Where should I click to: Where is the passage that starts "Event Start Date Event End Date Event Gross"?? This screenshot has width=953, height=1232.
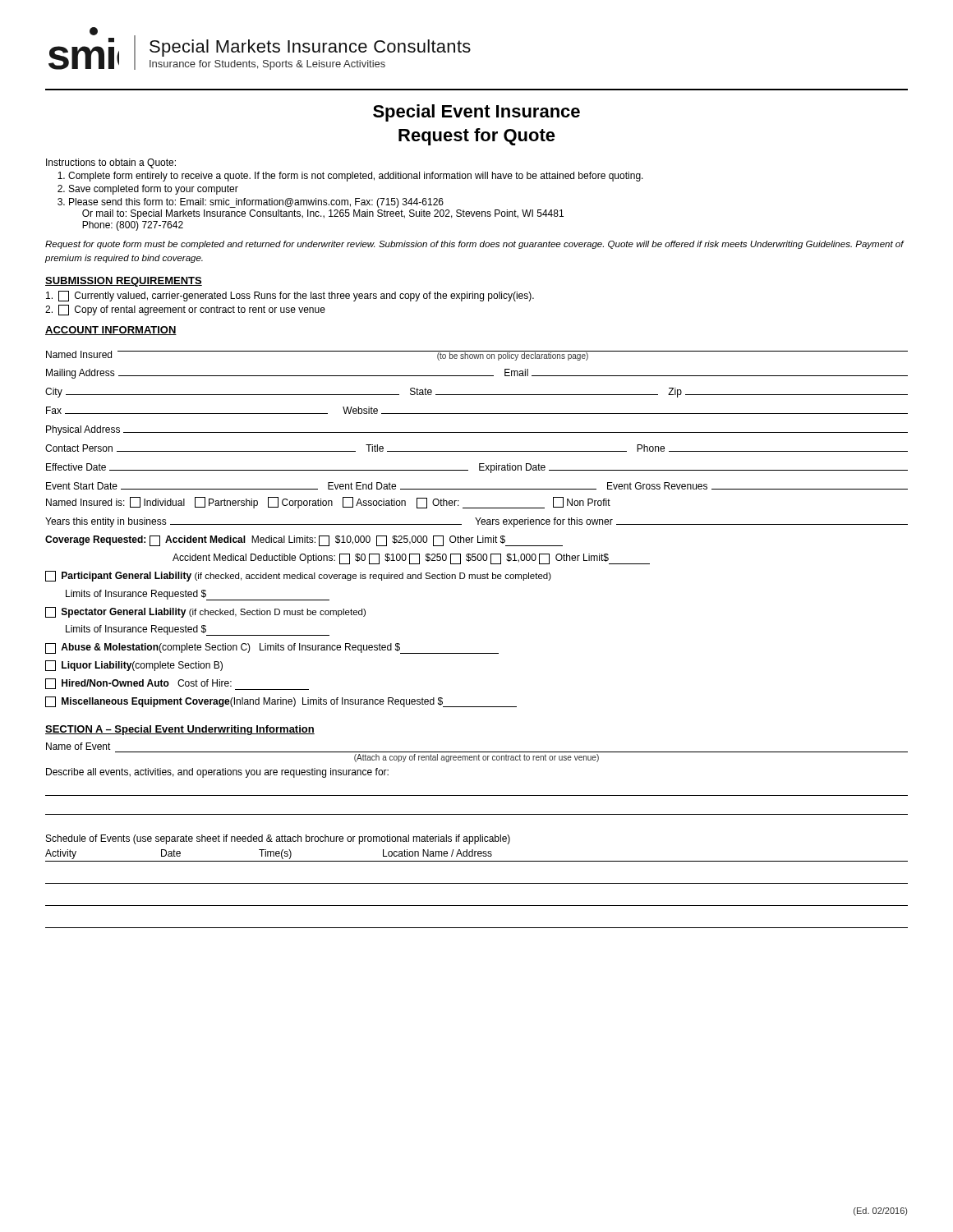click(x=476, y=485)
